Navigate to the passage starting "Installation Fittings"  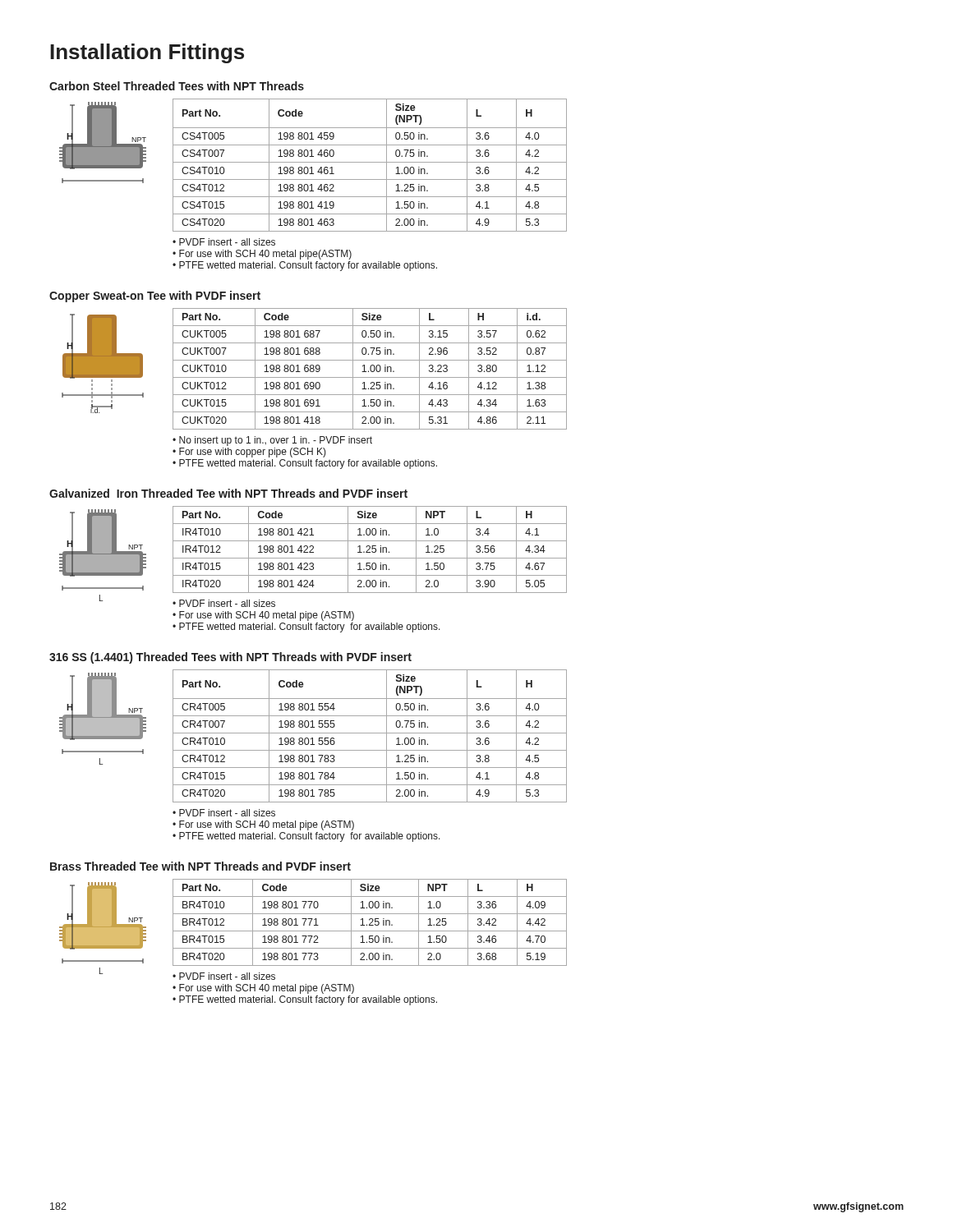point(147,52)
